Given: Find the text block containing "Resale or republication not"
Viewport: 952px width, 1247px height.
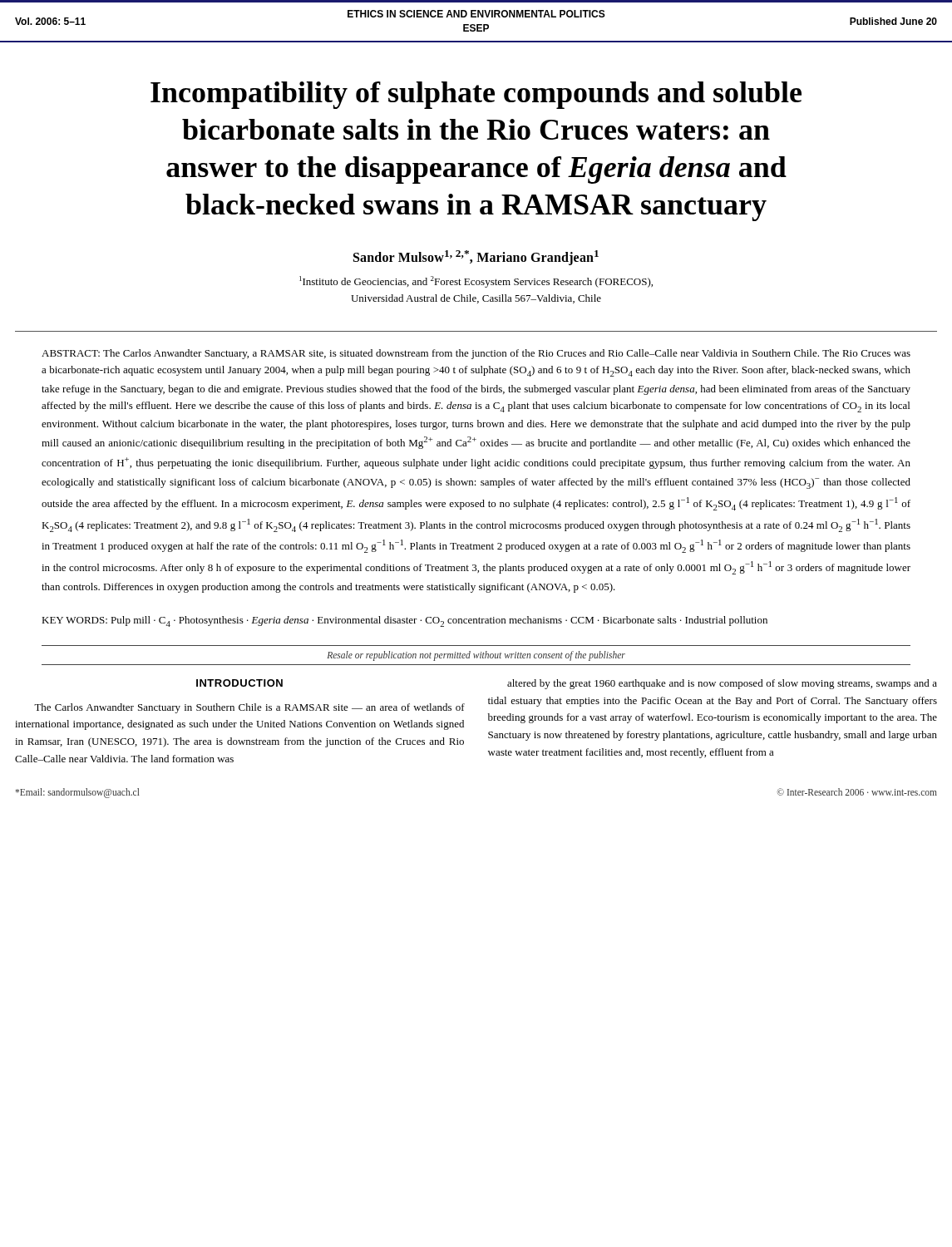Looking at the screenshot, I should pos(476,655).
